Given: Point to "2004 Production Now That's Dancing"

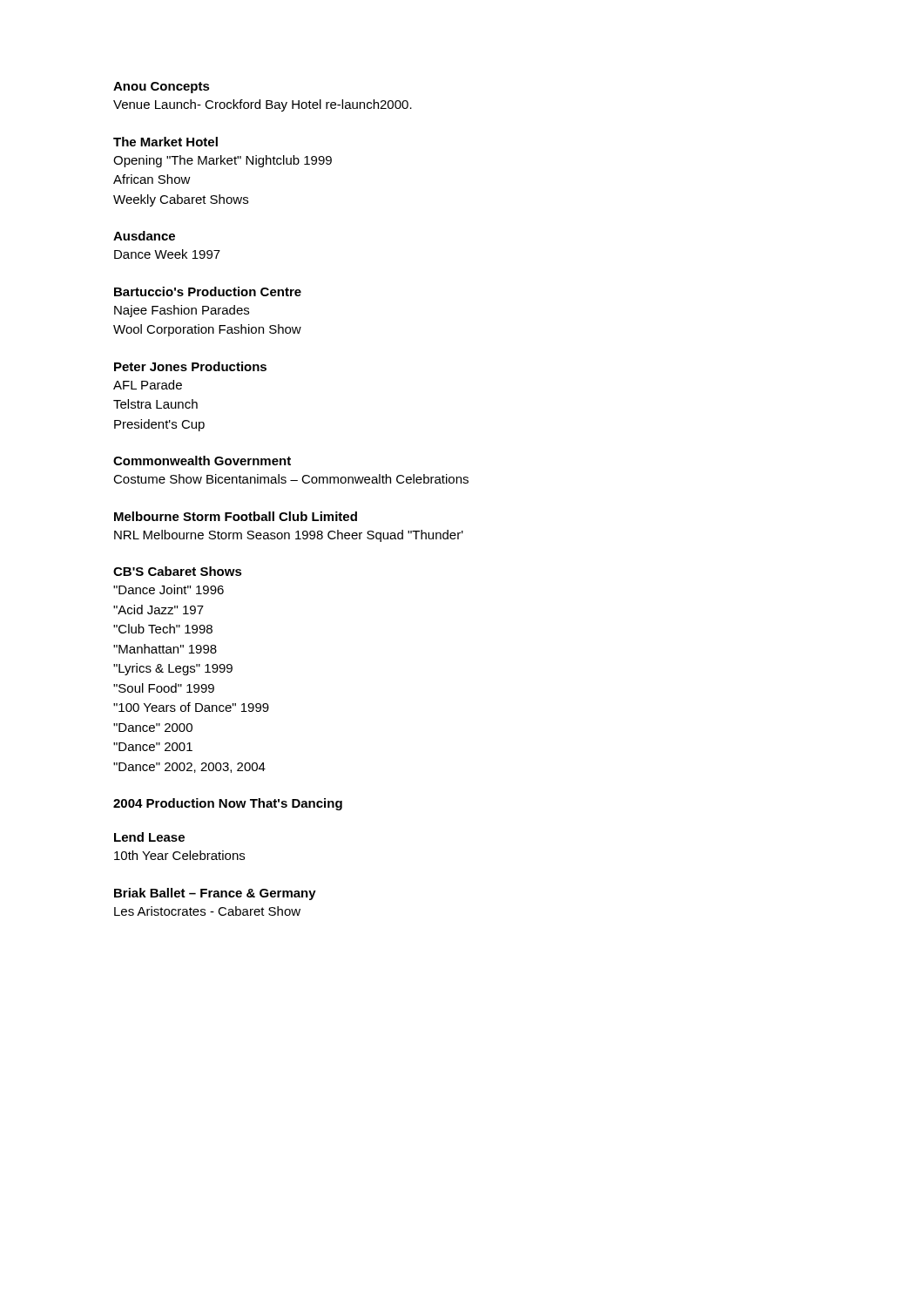Looking at the screenshot, I should (x=228, y=803).
